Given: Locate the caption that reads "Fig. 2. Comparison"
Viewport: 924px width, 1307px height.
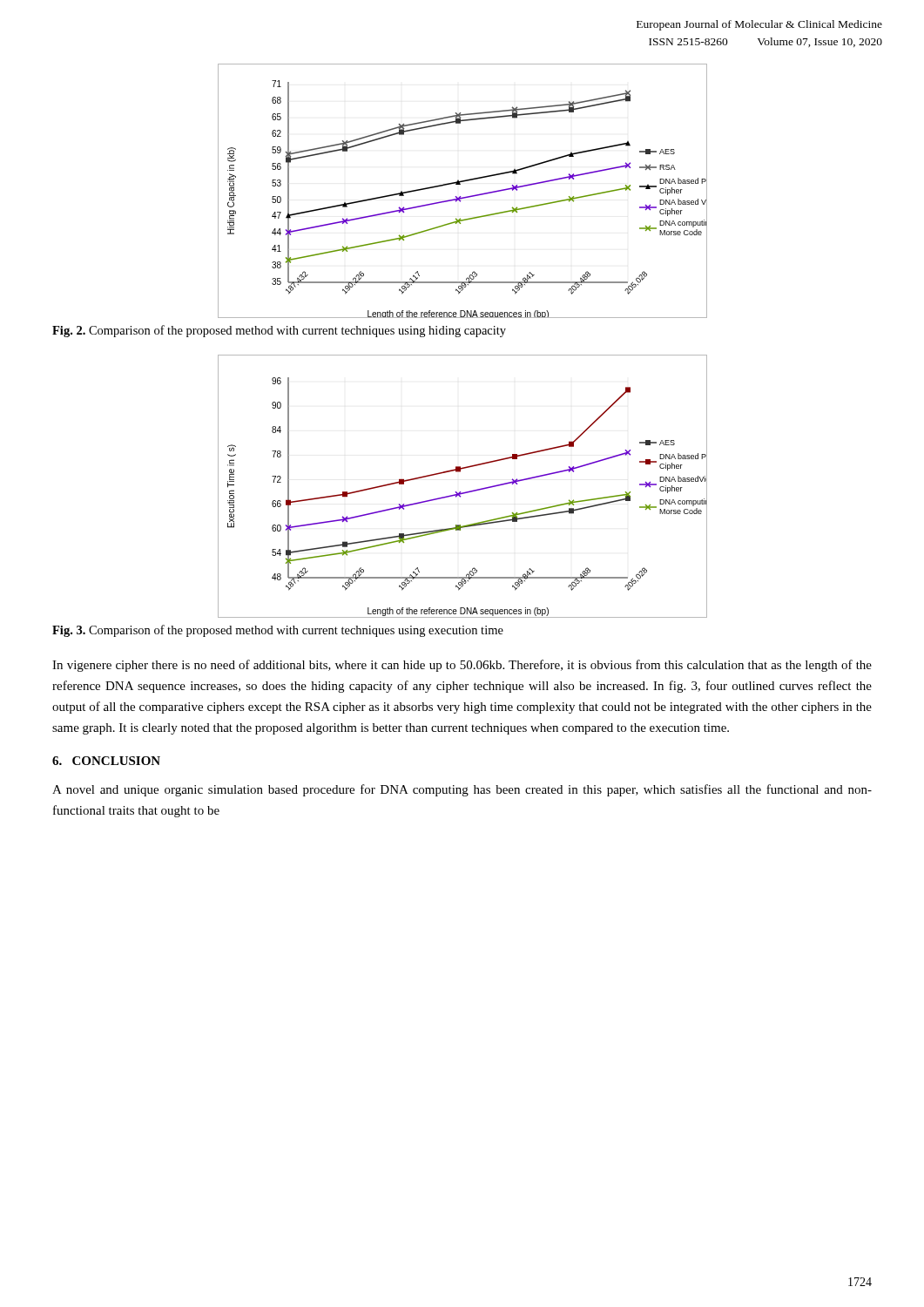Looking at the screenshot, I should coord(279,330).
